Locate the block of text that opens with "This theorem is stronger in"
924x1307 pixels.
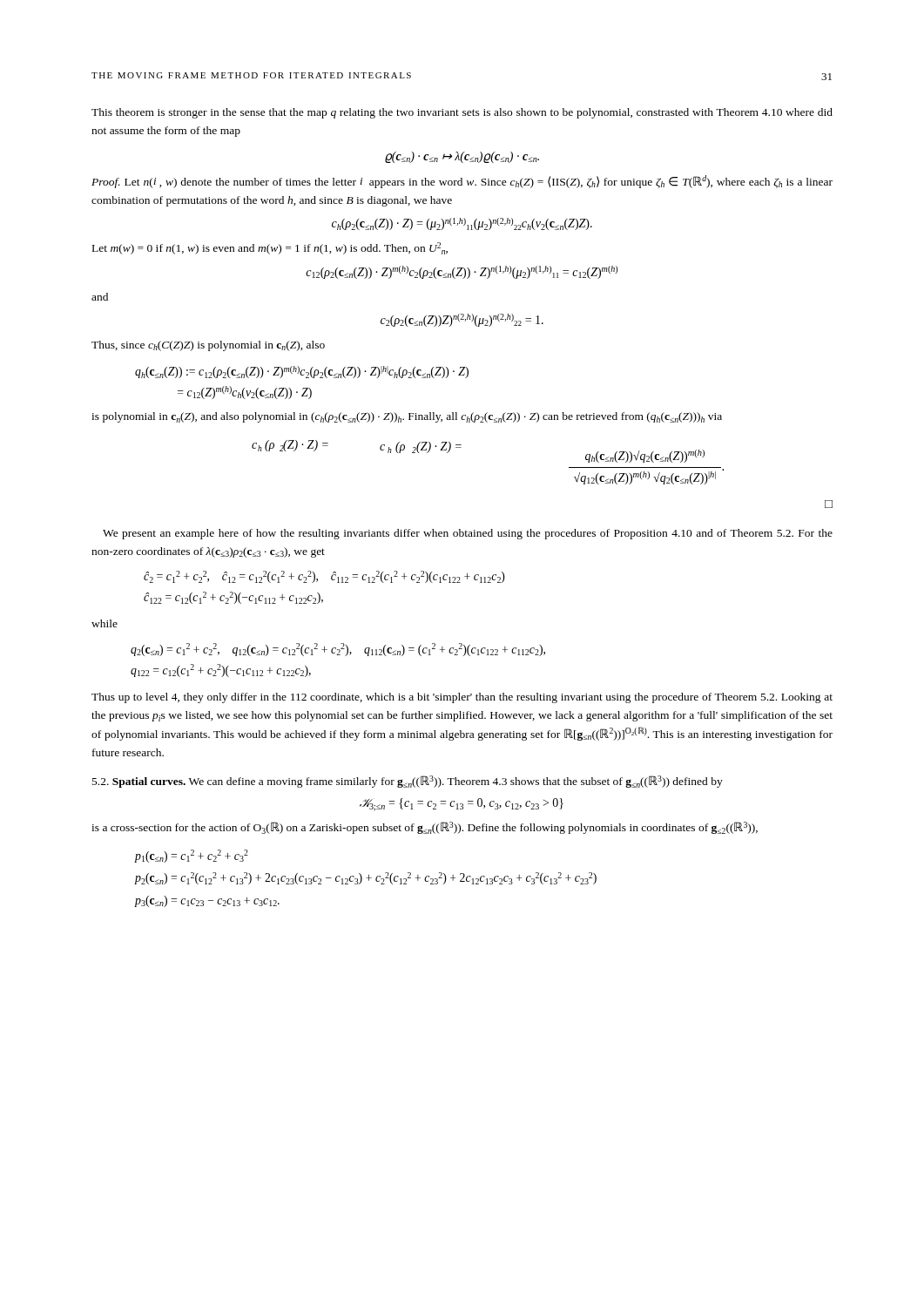click(462, 121)
